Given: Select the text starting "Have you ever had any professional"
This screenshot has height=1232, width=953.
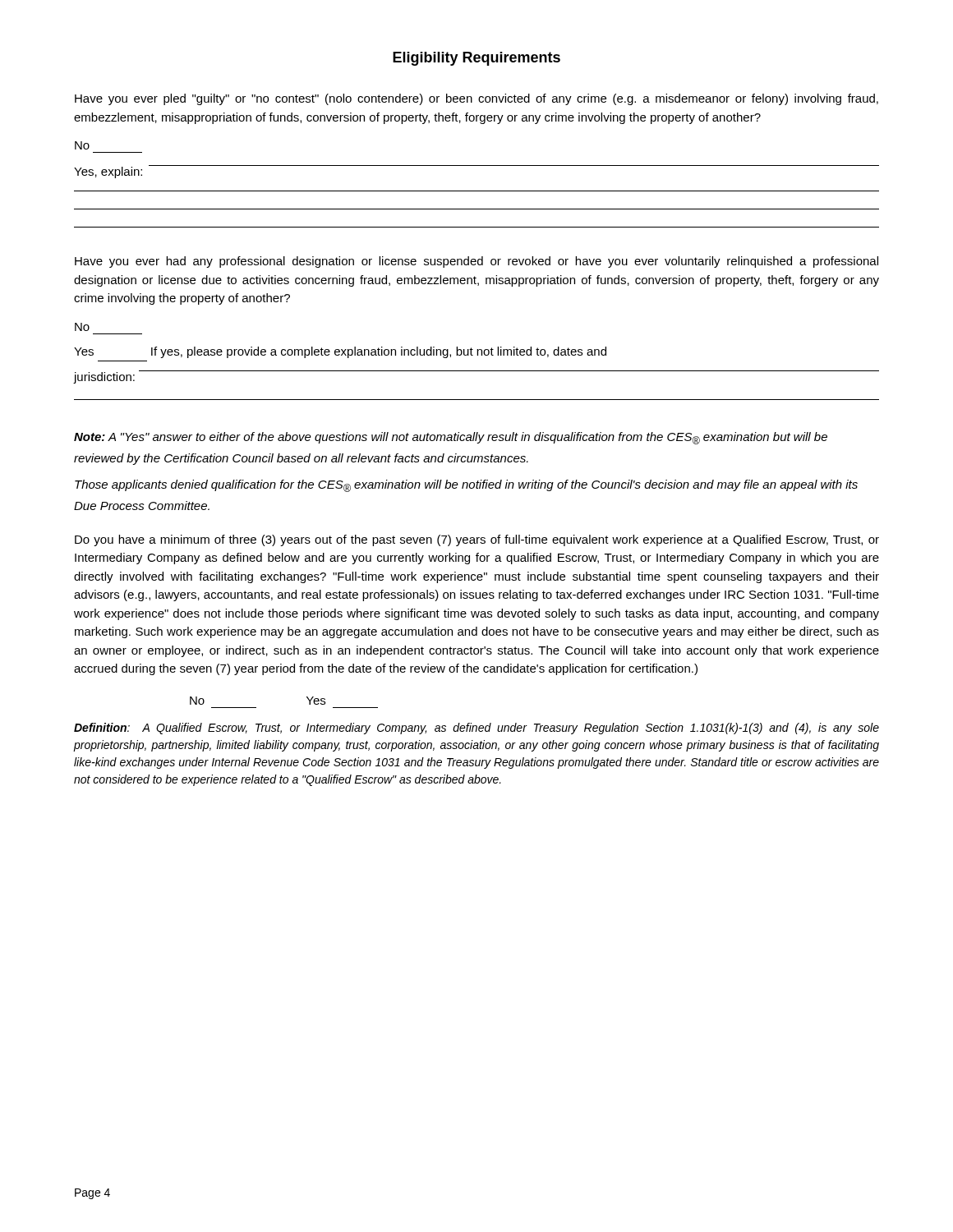Looking at the screenshot, I should pos(476,279).
